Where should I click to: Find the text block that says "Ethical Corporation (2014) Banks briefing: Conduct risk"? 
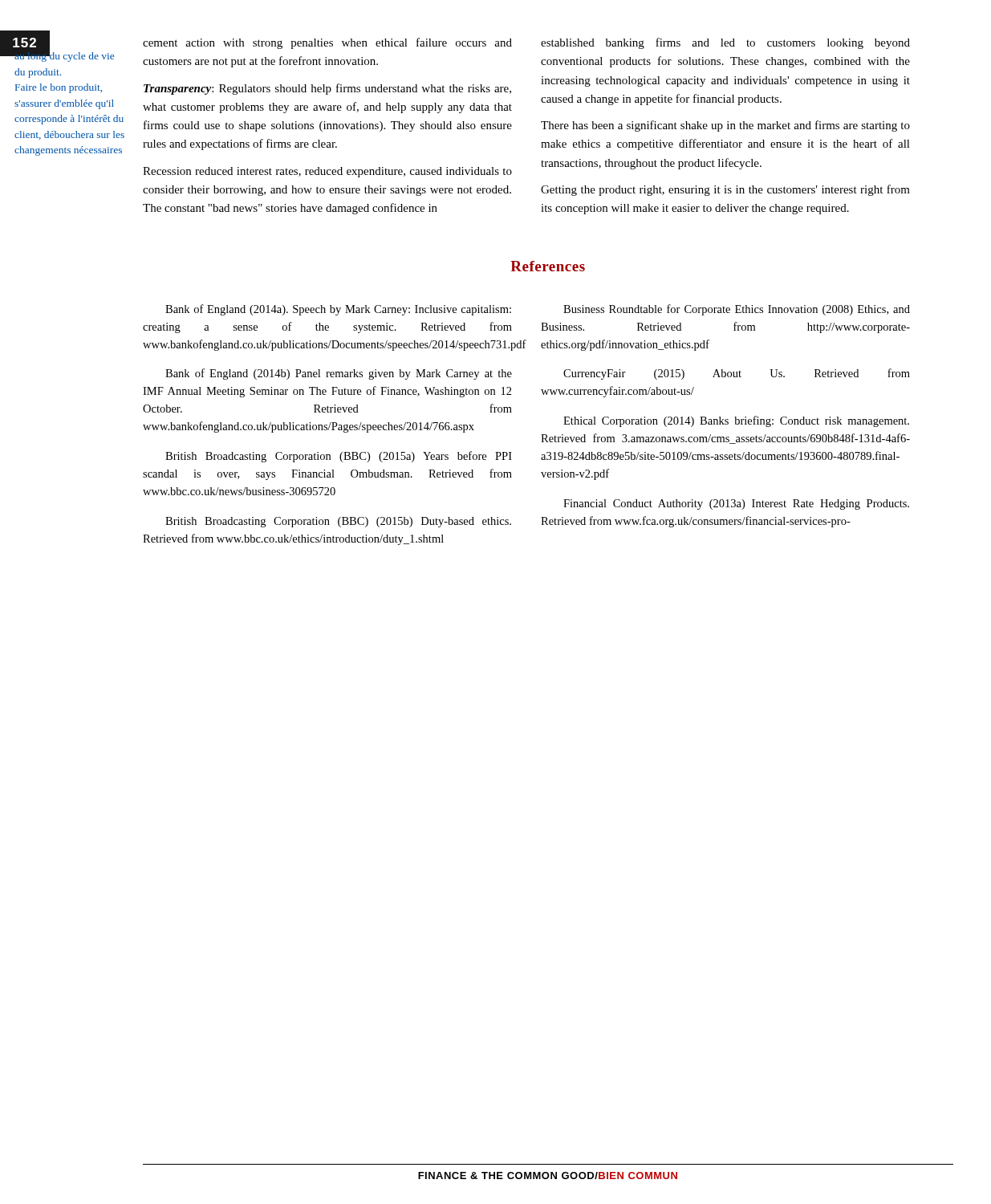(725, 447)
